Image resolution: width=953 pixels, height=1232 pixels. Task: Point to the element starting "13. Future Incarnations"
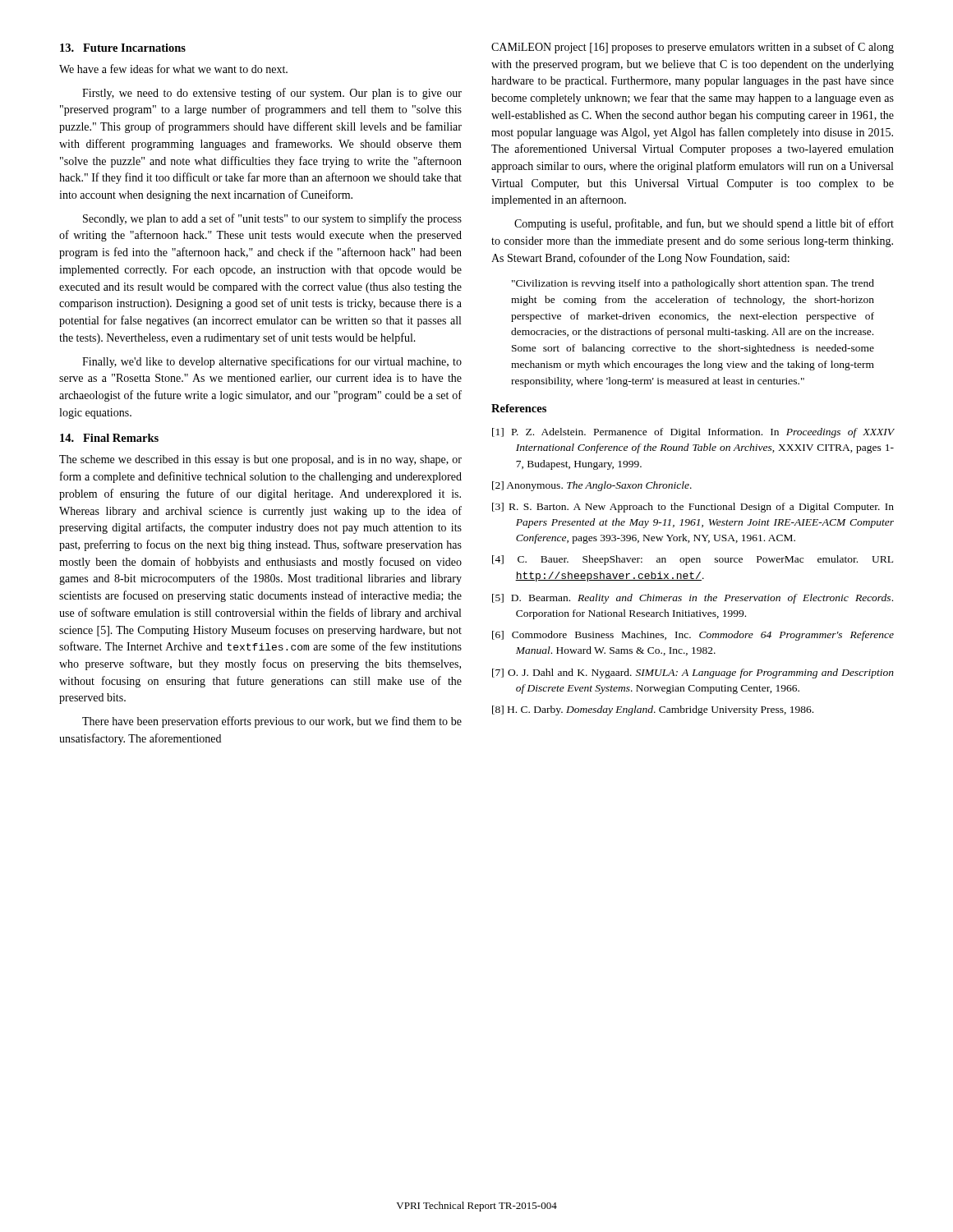122,48
